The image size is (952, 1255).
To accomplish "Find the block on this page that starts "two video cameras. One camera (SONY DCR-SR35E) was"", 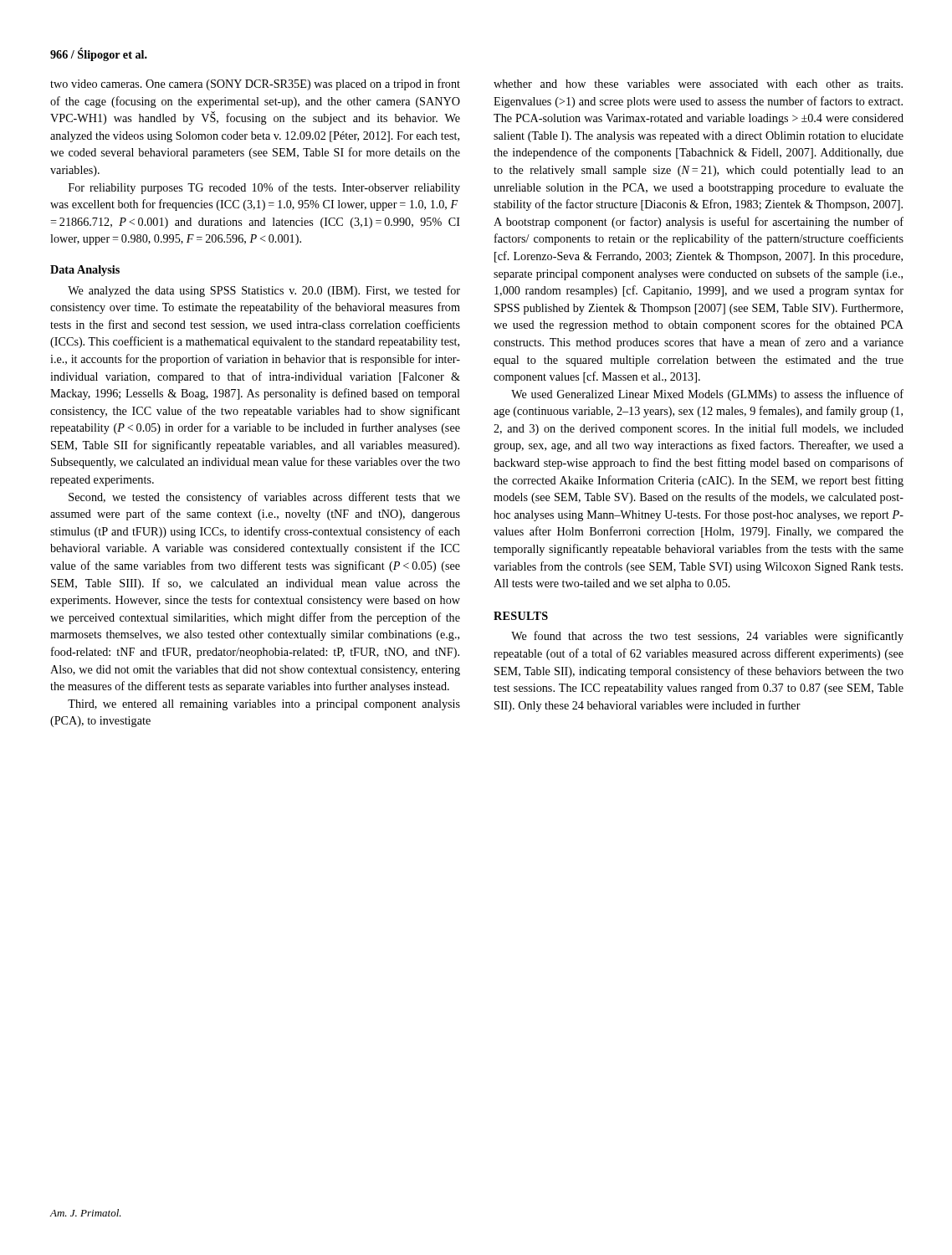I will tap(255, 161).
